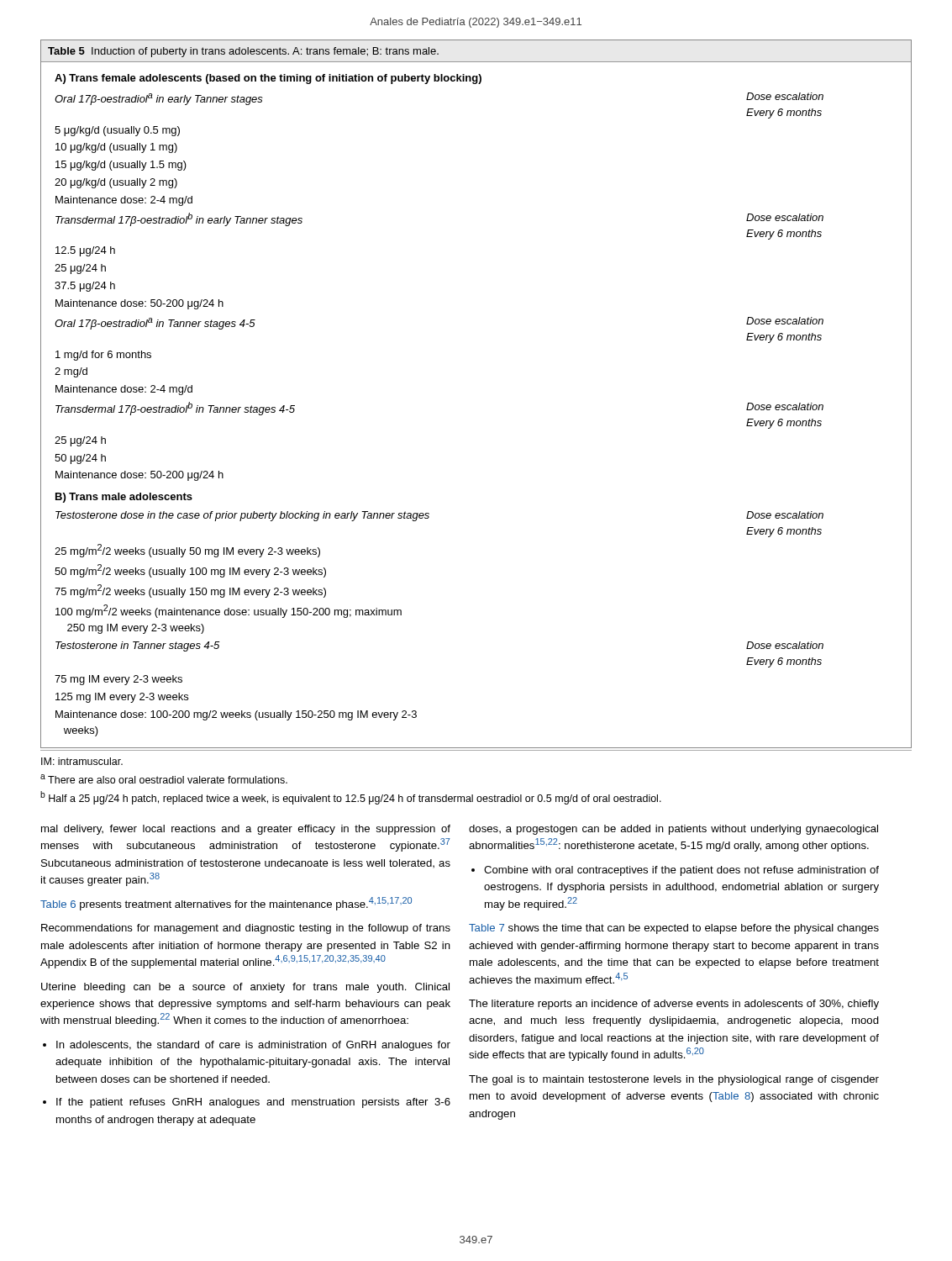
Task: Where is the passage that starts "Combine with oral contraceptives if"?
Action: [681, 887]
